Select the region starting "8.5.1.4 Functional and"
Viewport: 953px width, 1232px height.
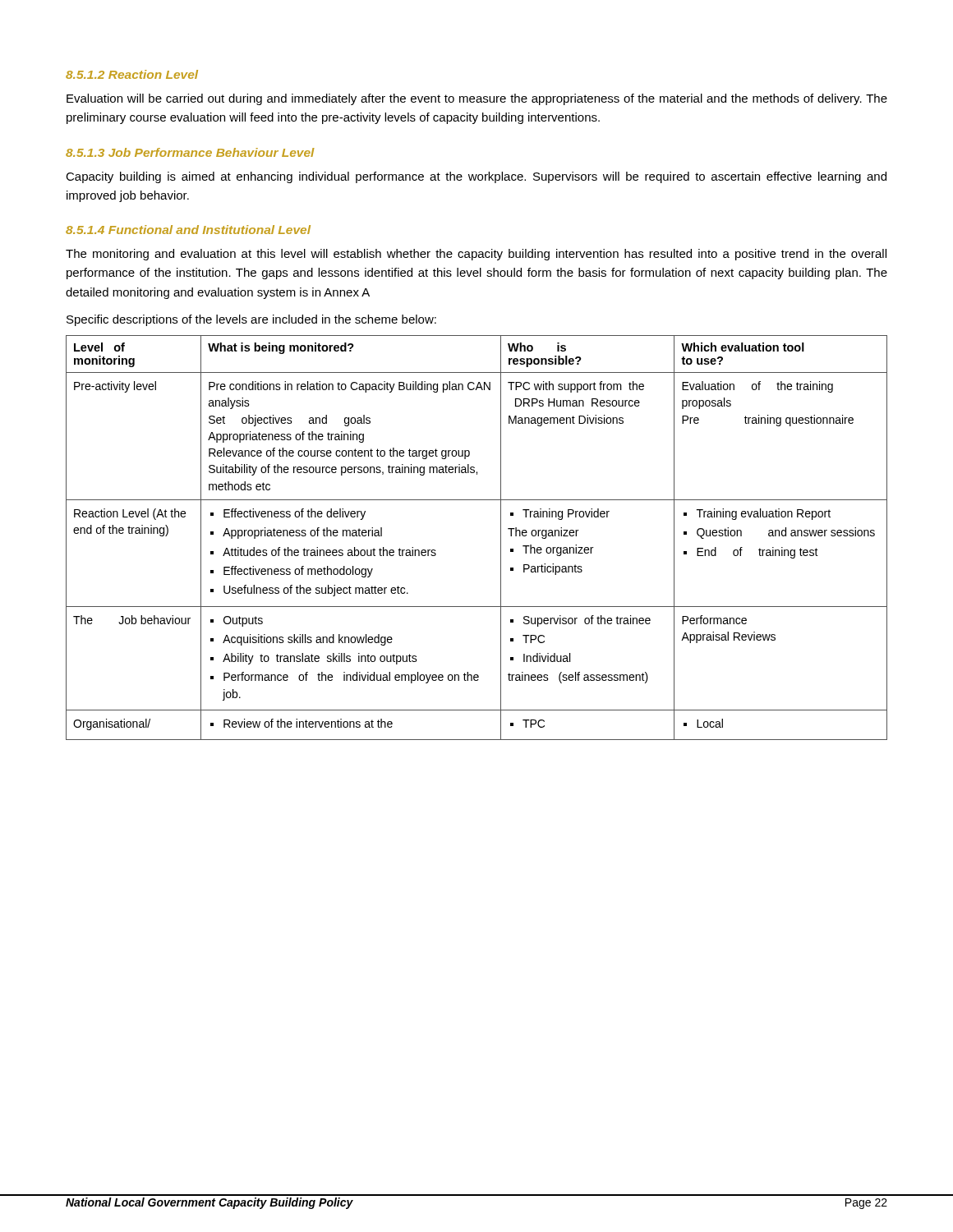[188, 230]
